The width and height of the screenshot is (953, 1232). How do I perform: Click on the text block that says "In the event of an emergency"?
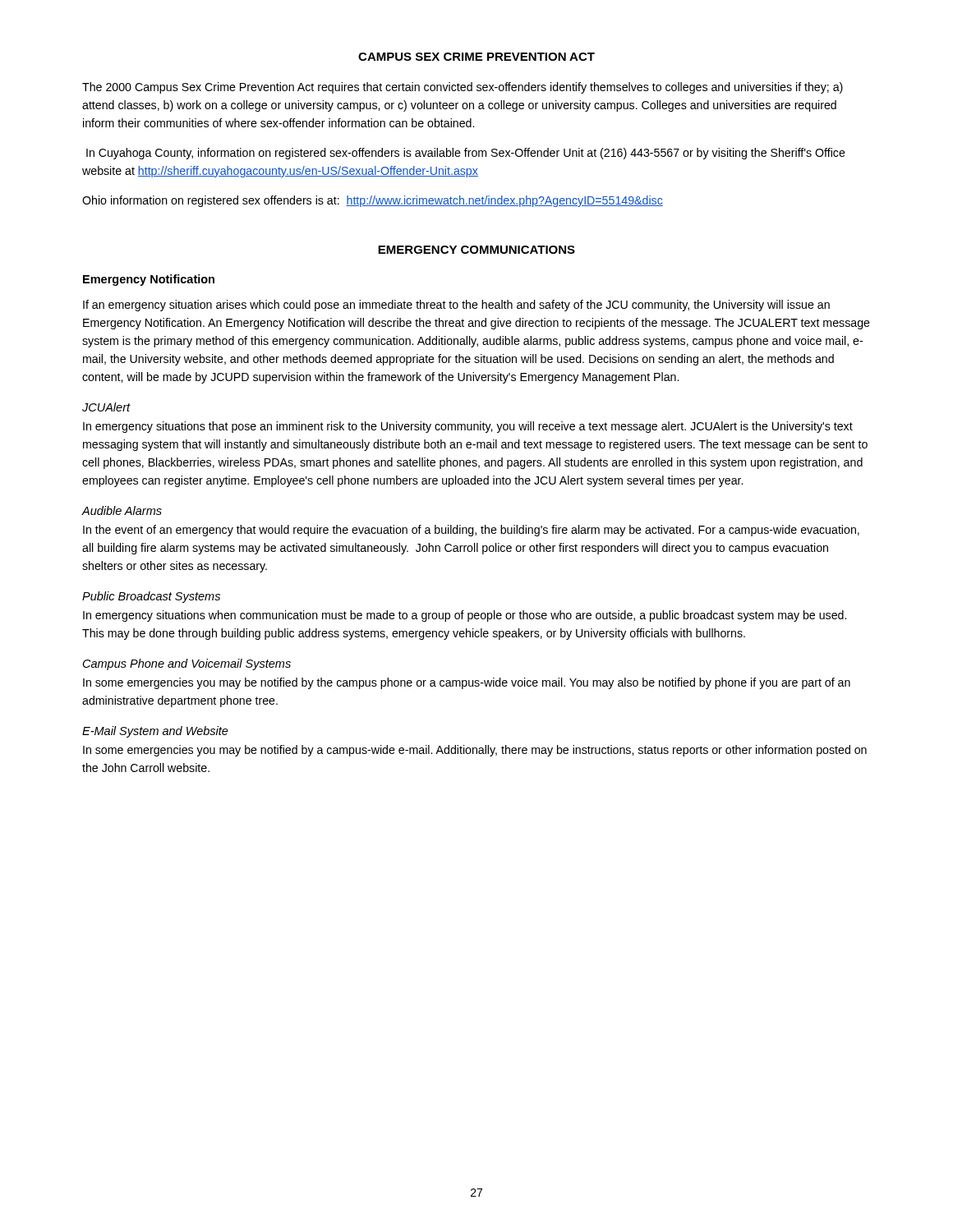point(471,548)
